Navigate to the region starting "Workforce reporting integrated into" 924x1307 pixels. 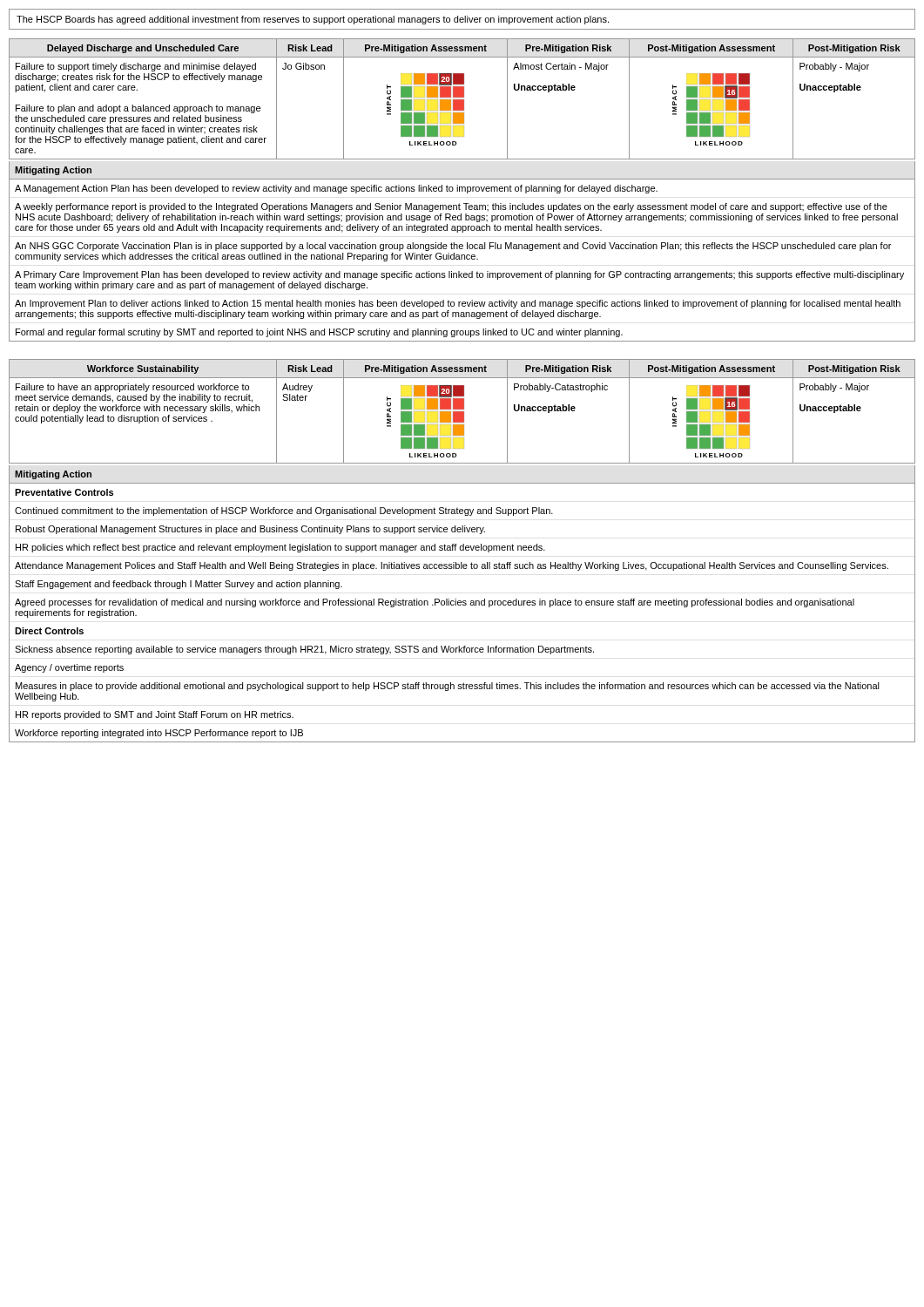point(159,733)
